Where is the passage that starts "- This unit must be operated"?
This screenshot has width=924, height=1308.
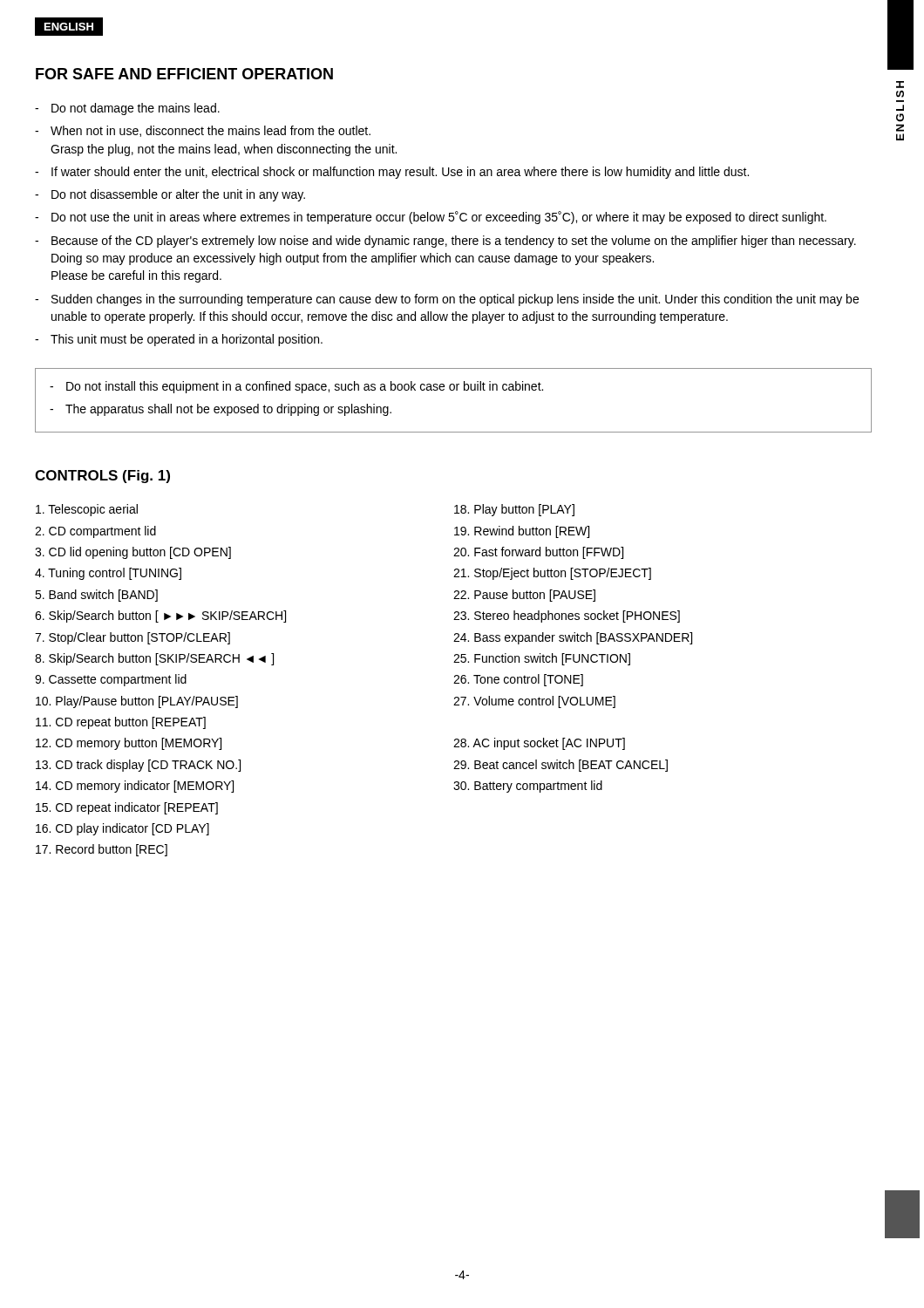point(179,340)
